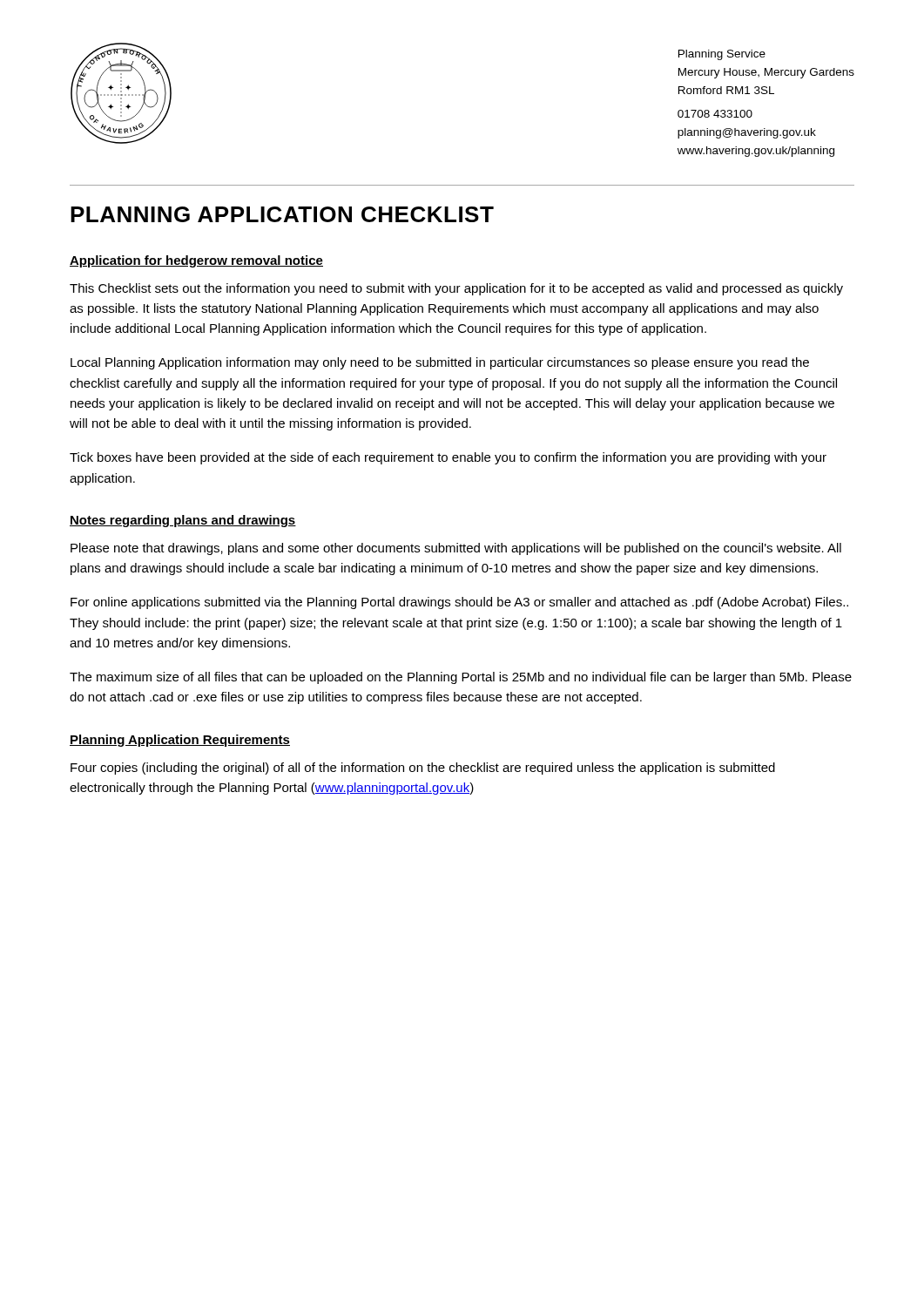Viewport: 924px width, 1307px height.
Task: Select the title with the text "PLANNING APPLICATION CHECKLIST"
Action: click(462, 206)
